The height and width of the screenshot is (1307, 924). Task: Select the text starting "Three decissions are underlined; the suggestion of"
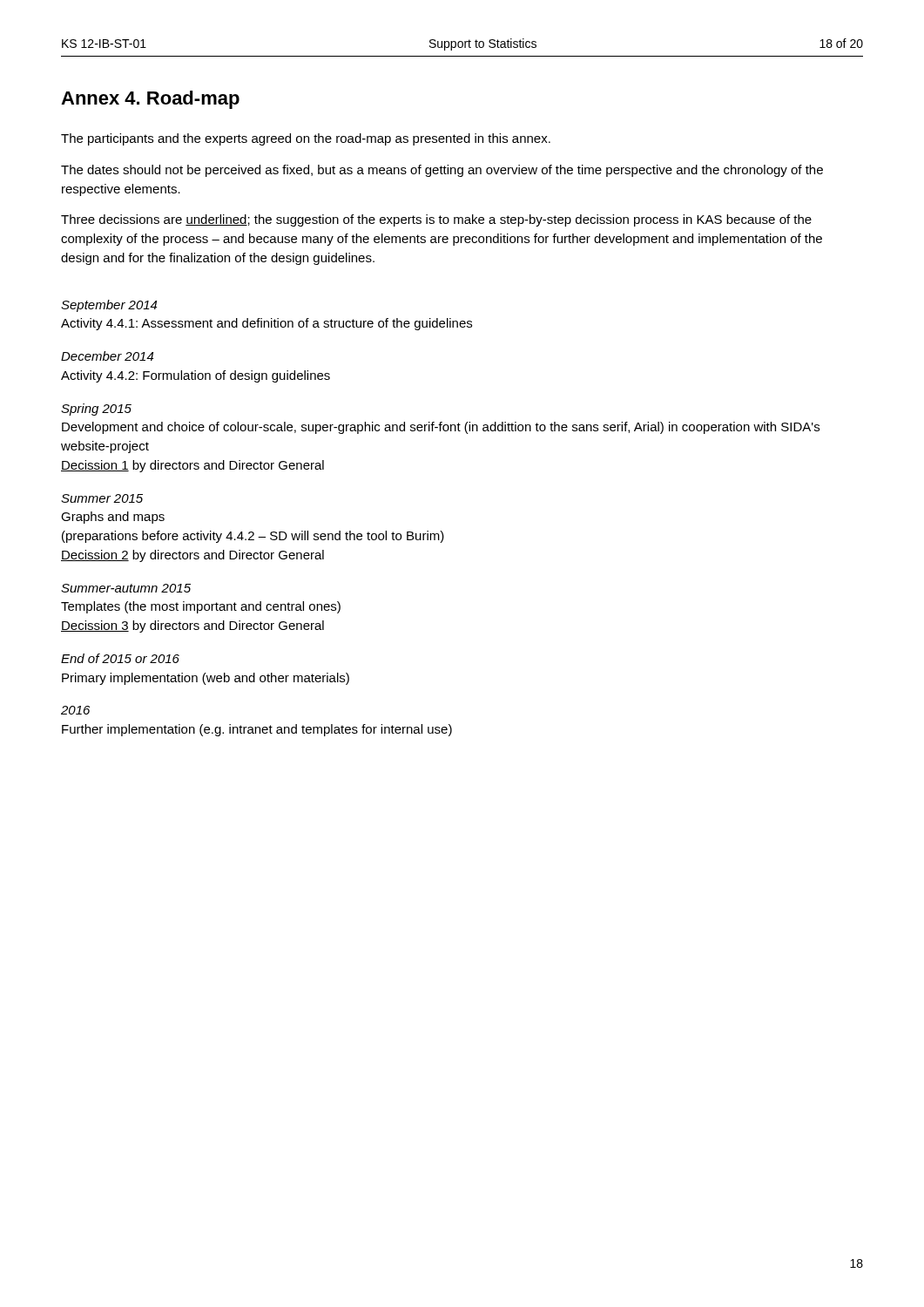pyautogui.click(x=442, y=238)
